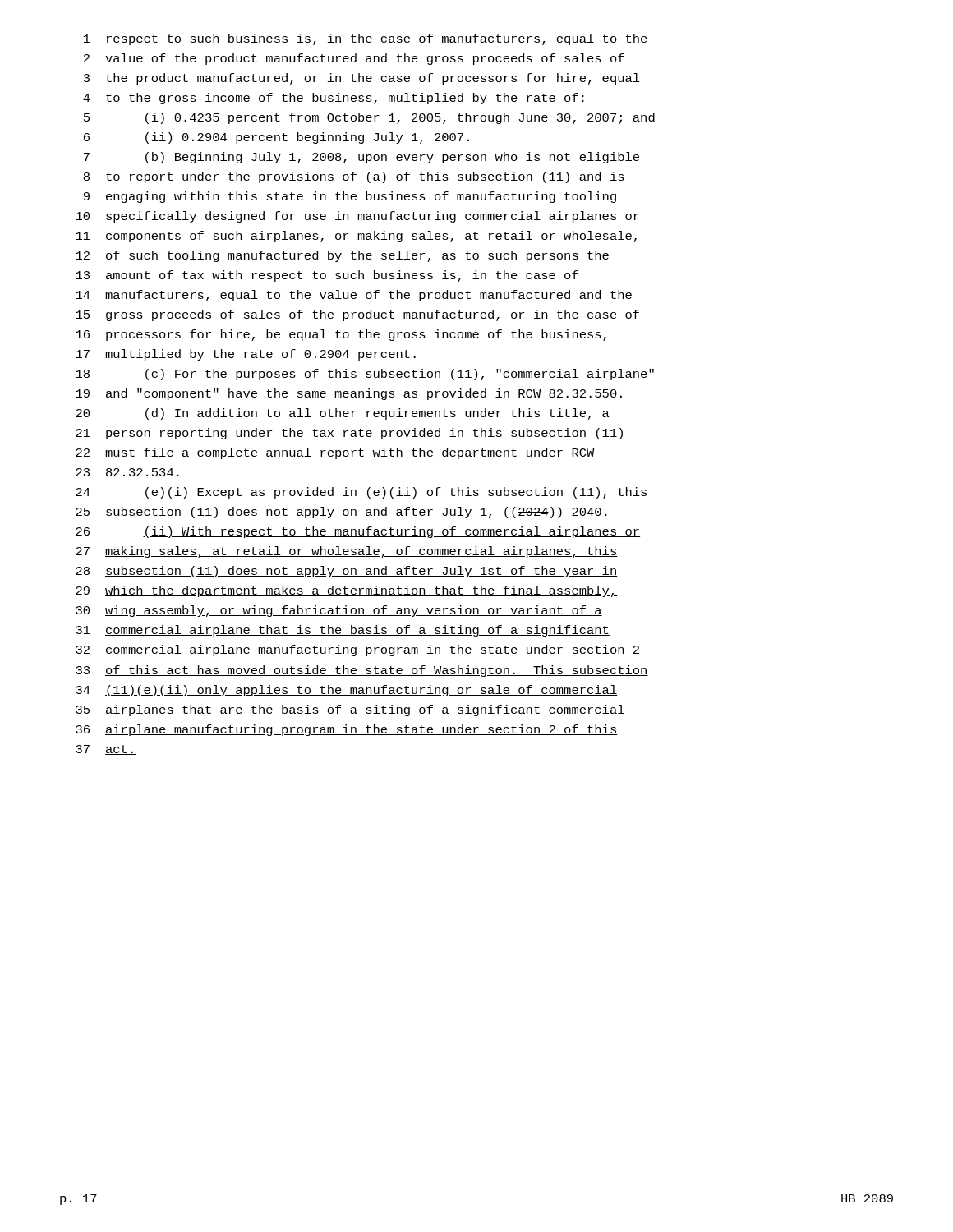Find the block on this page that starts "18 (c) For the"
953x1232 pixels.
point(476,375)
